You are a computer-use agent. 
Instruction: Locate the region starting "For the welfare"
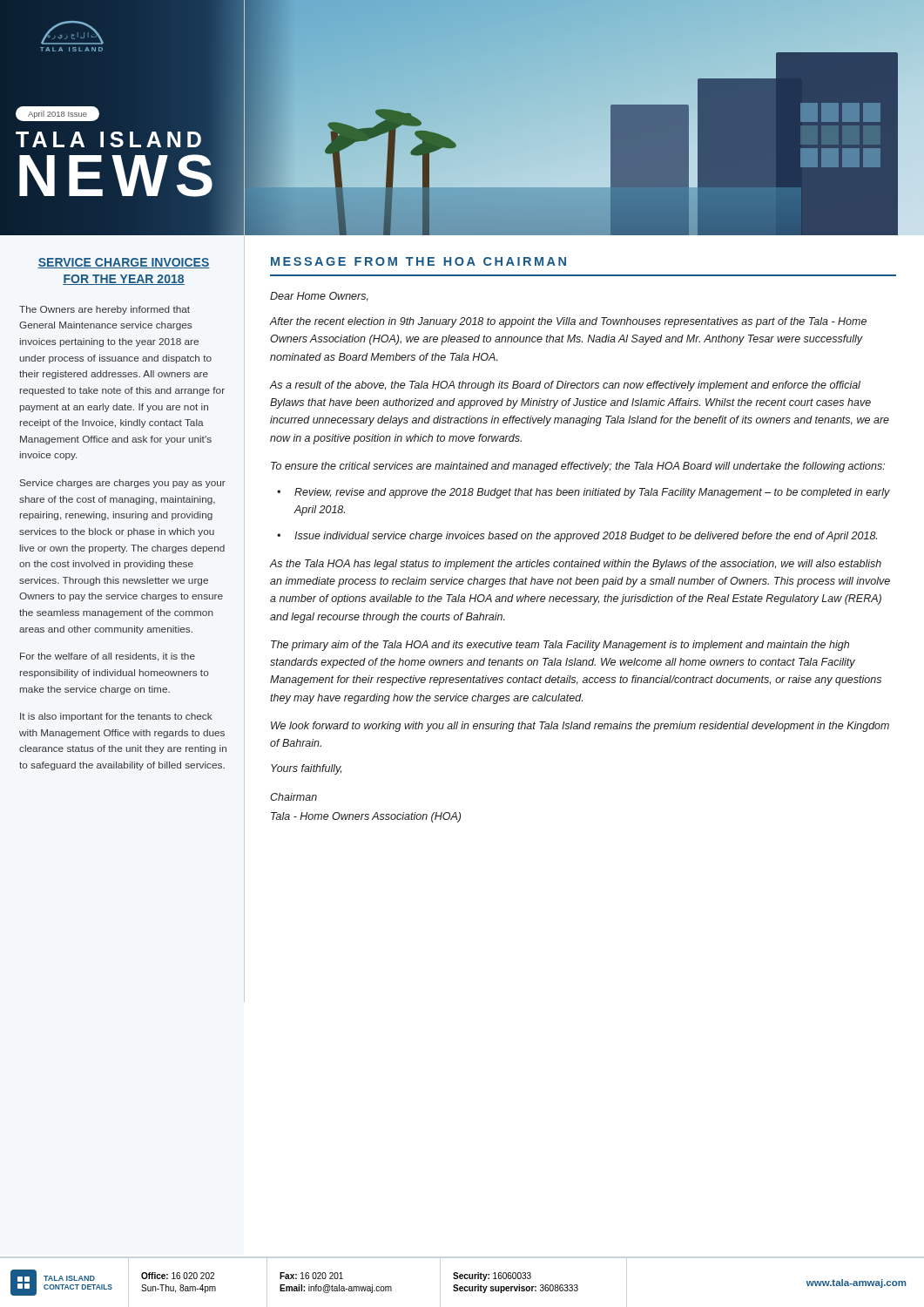114,673
